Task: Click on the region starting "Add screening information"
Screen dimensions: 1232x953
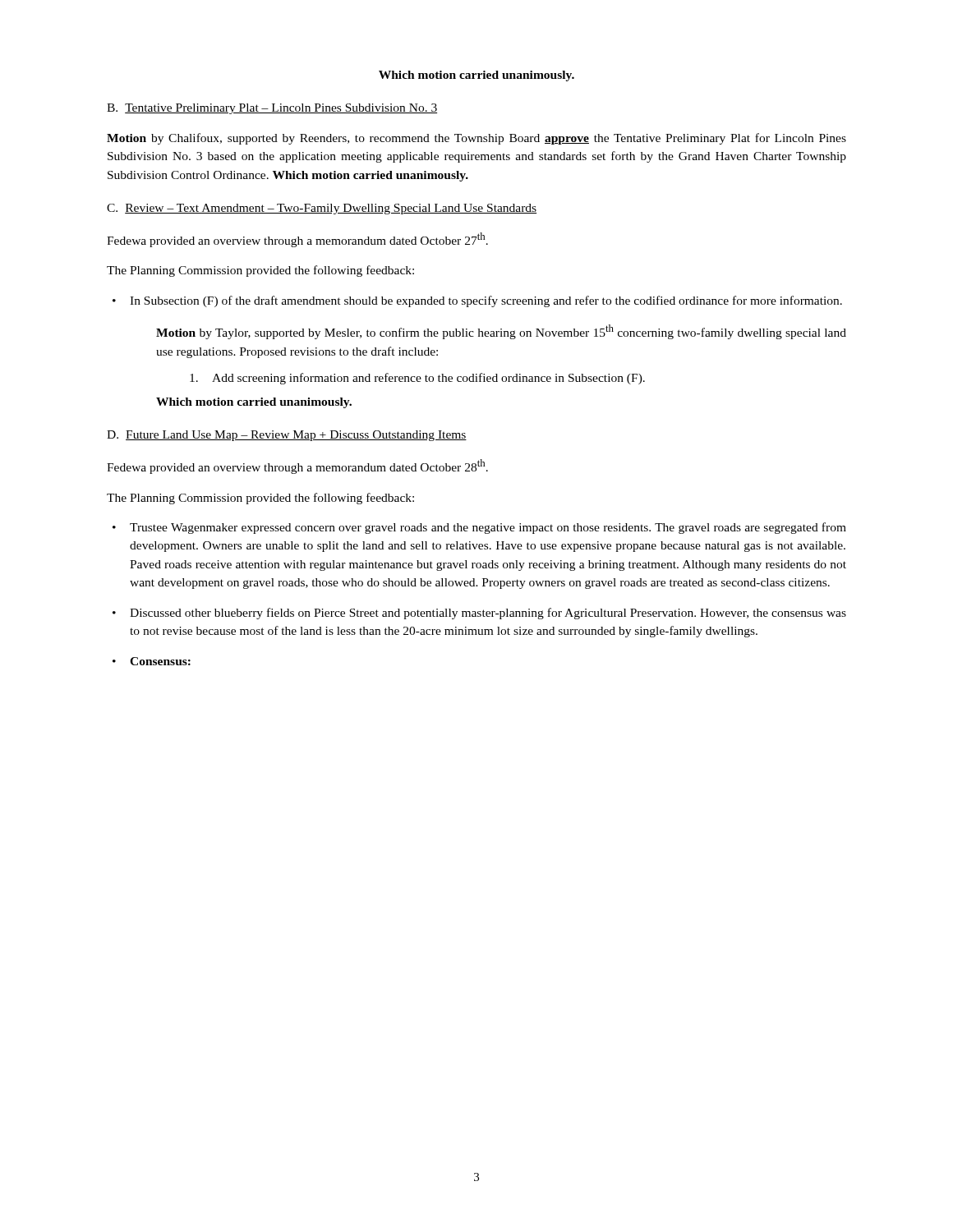Action: pyautogui.click(x=417, y=378)
